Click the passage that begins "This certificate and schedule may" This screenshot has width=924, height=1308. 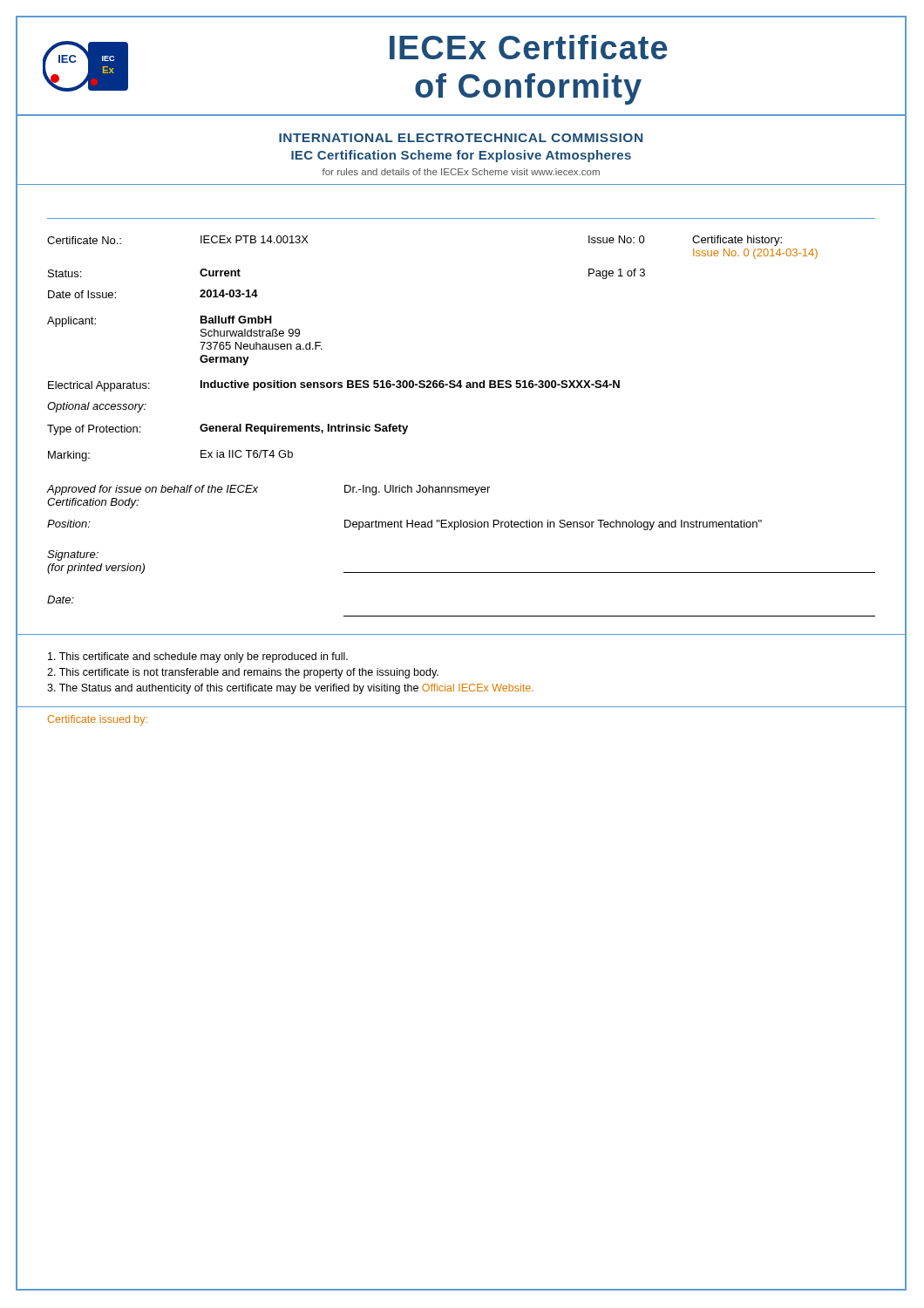[198, 657]
